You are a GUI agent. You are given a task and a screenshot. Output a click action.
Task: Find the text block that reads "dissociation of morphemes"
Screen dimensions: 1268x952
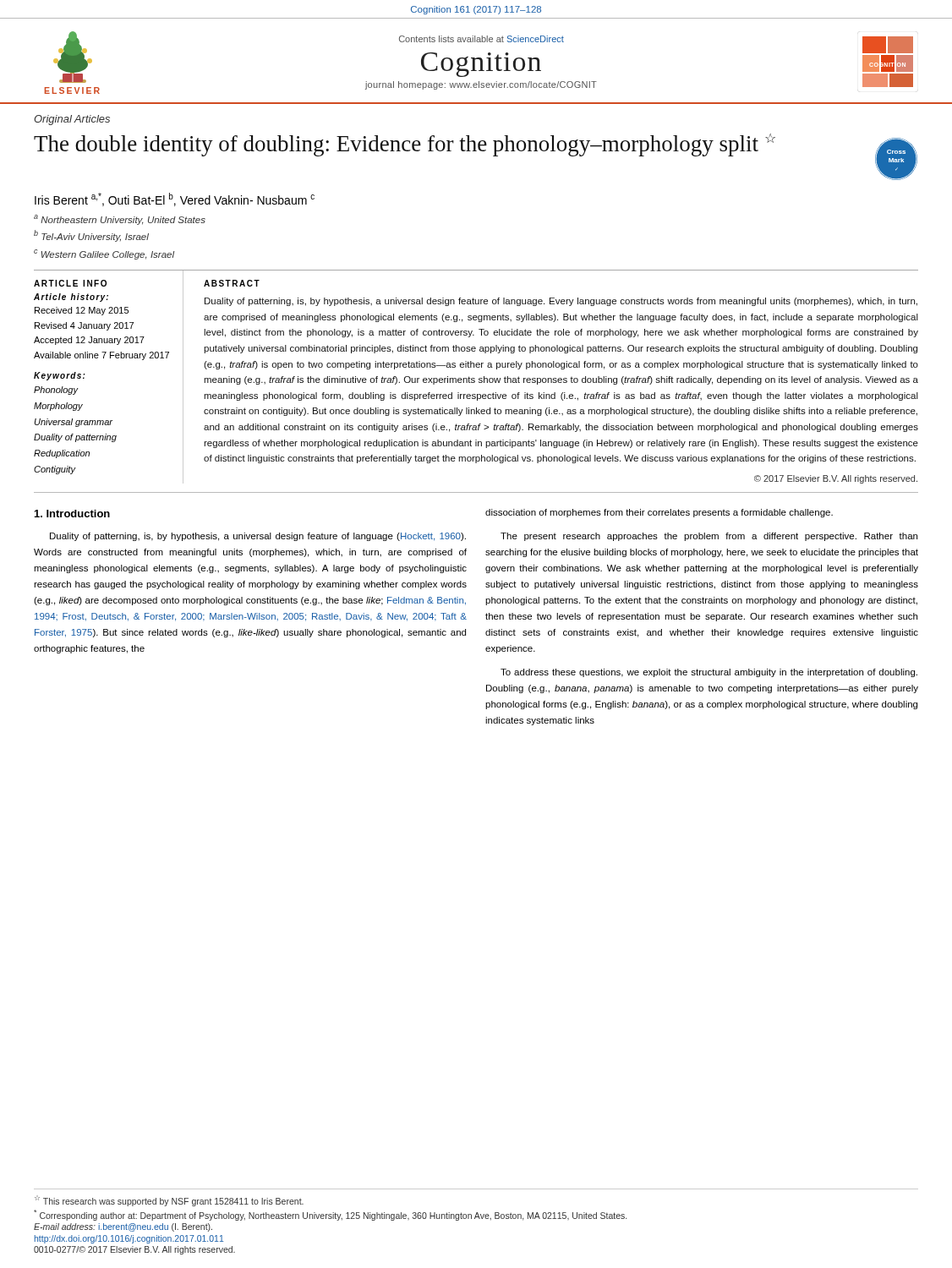point(702,616)
